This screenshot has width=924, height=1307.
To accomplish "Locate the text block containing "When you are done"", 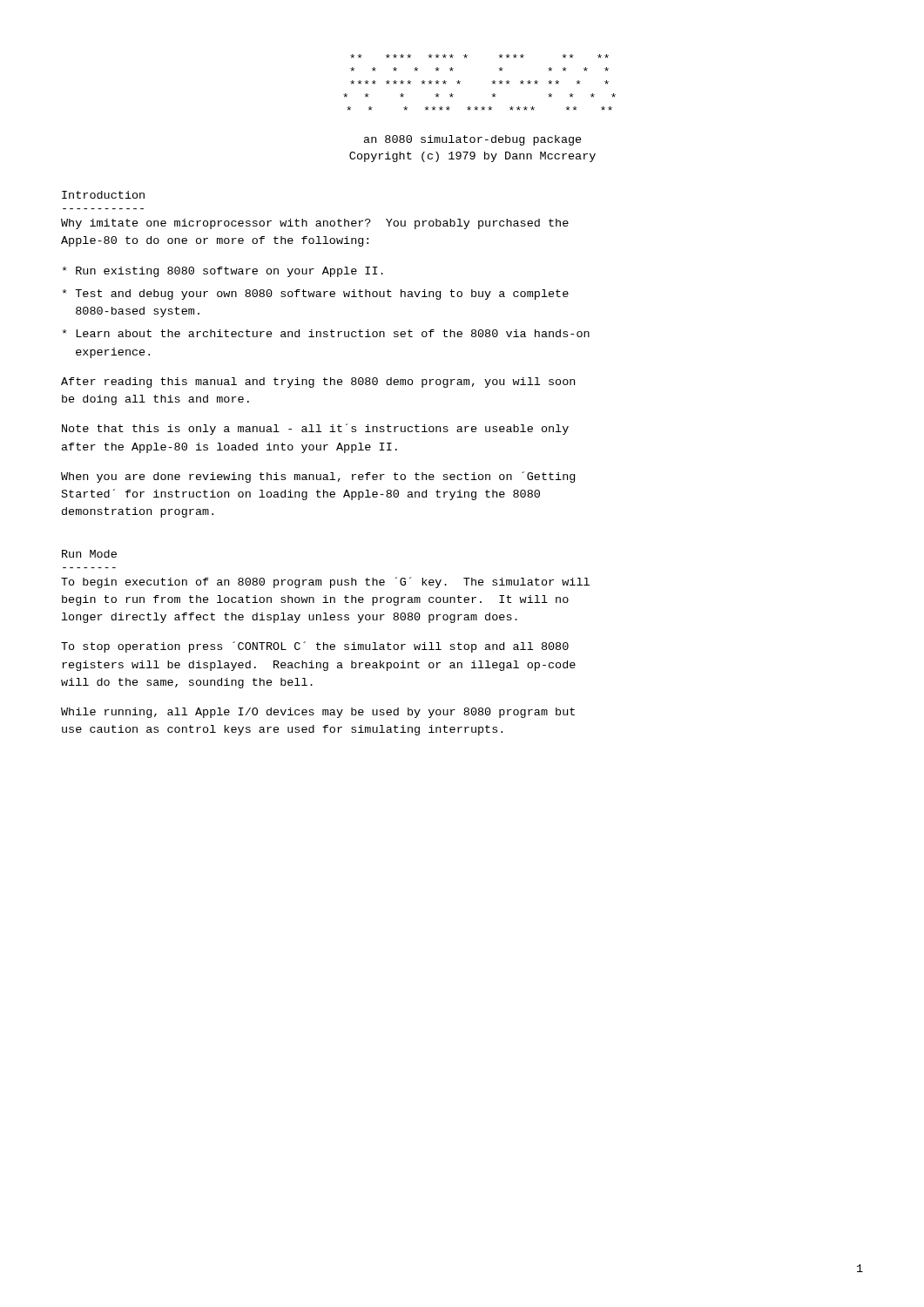I will [462, 495].
